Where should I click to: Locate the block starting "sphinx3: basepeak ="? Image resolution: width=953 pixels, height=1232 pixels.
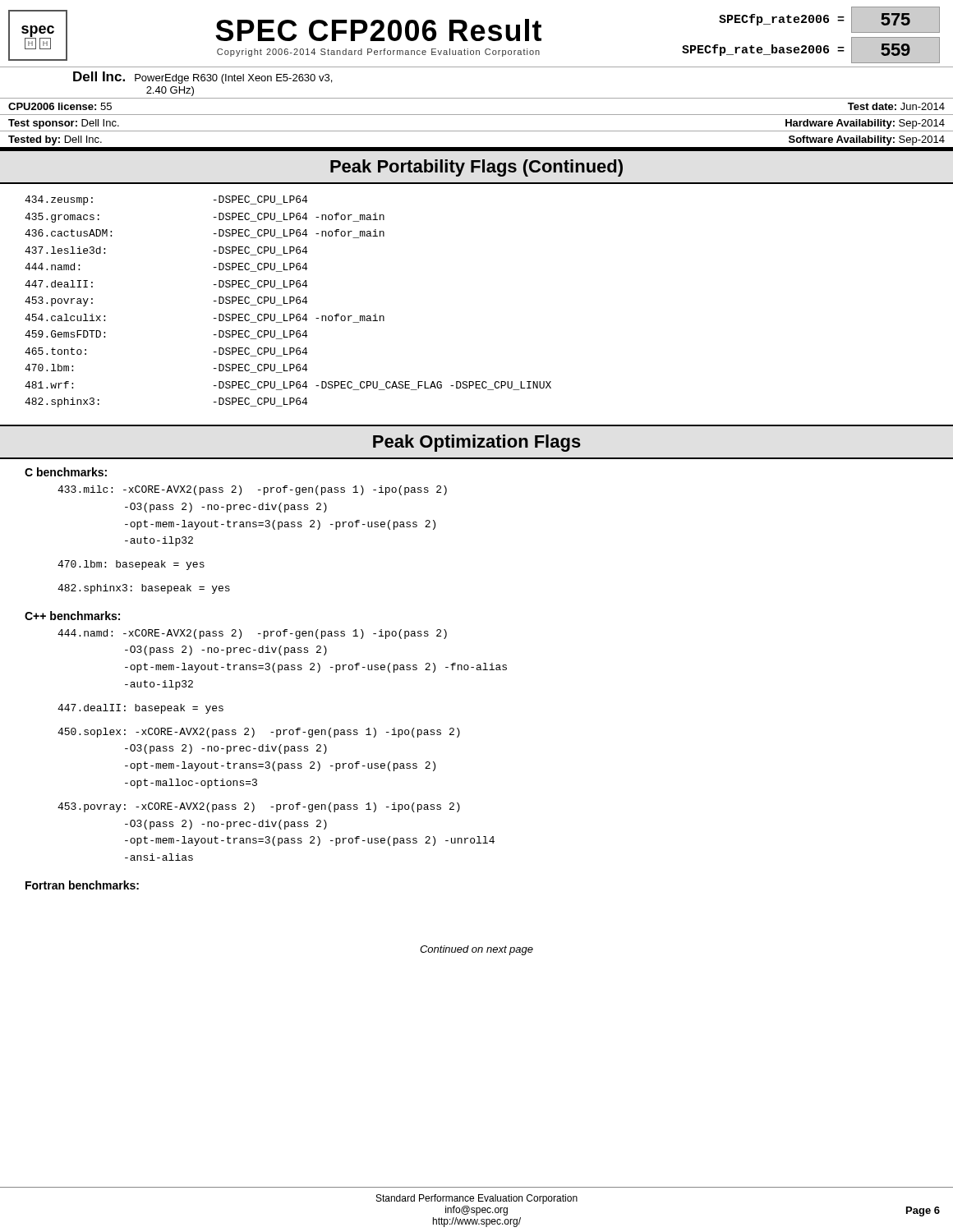point(144,589)
